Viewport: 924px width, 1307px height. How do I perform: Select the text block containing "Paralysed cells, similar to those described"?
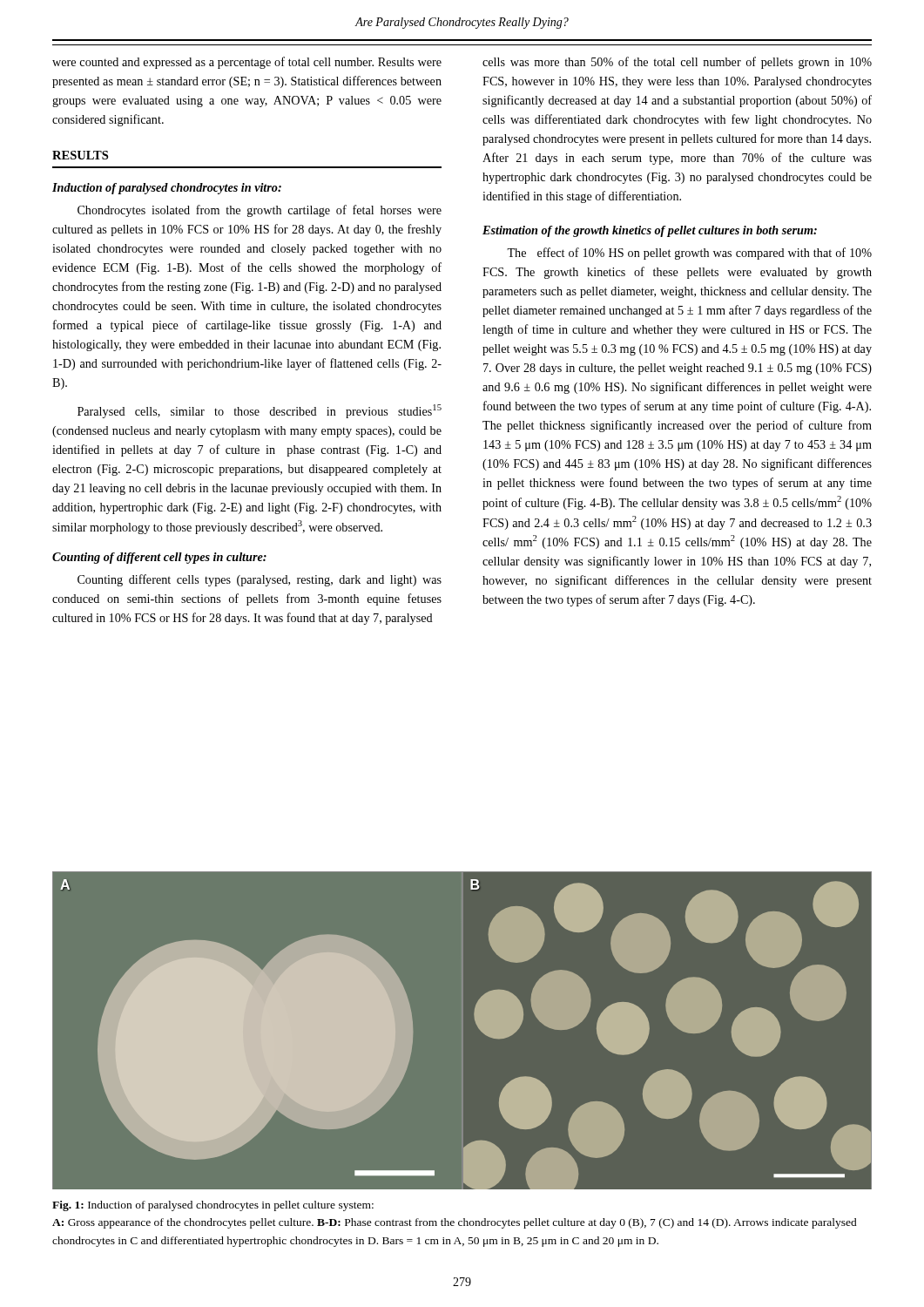tap(247, 468)
